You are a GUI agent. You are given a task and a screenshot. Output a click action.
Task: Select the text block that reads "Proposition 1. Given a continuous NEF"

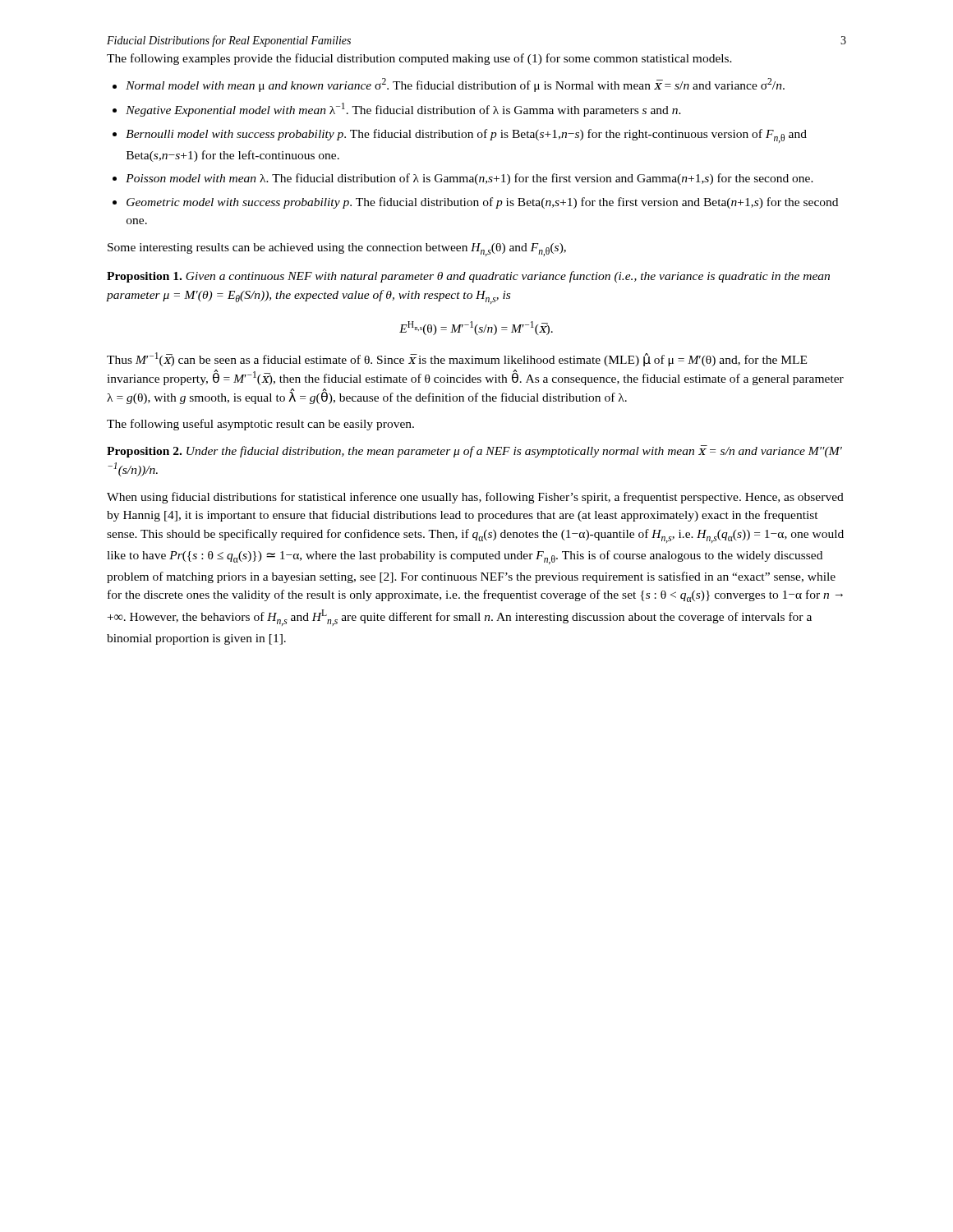(x=476, y=287)
